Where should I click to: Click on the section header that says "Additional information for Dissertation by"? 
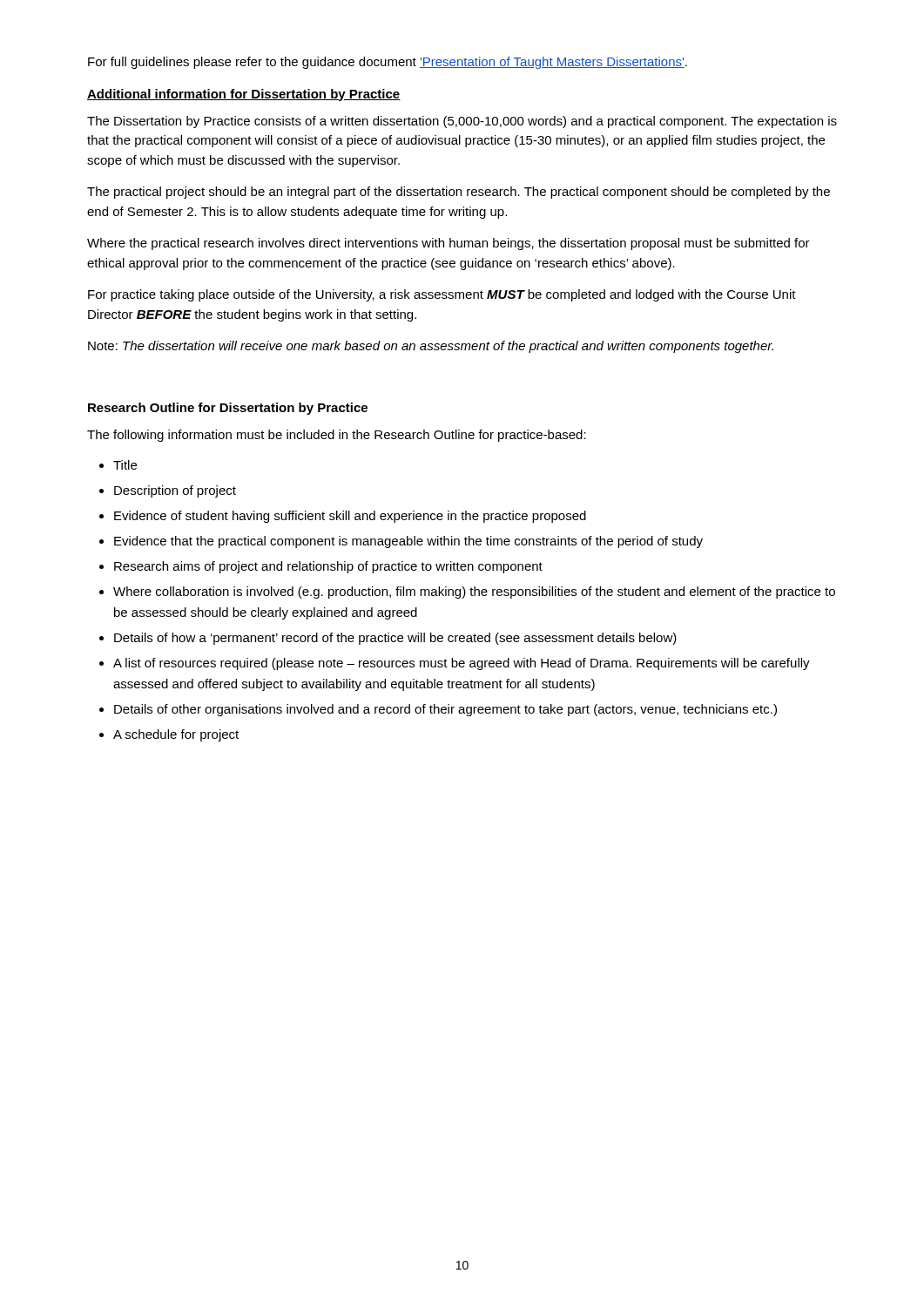coord(244,93)
